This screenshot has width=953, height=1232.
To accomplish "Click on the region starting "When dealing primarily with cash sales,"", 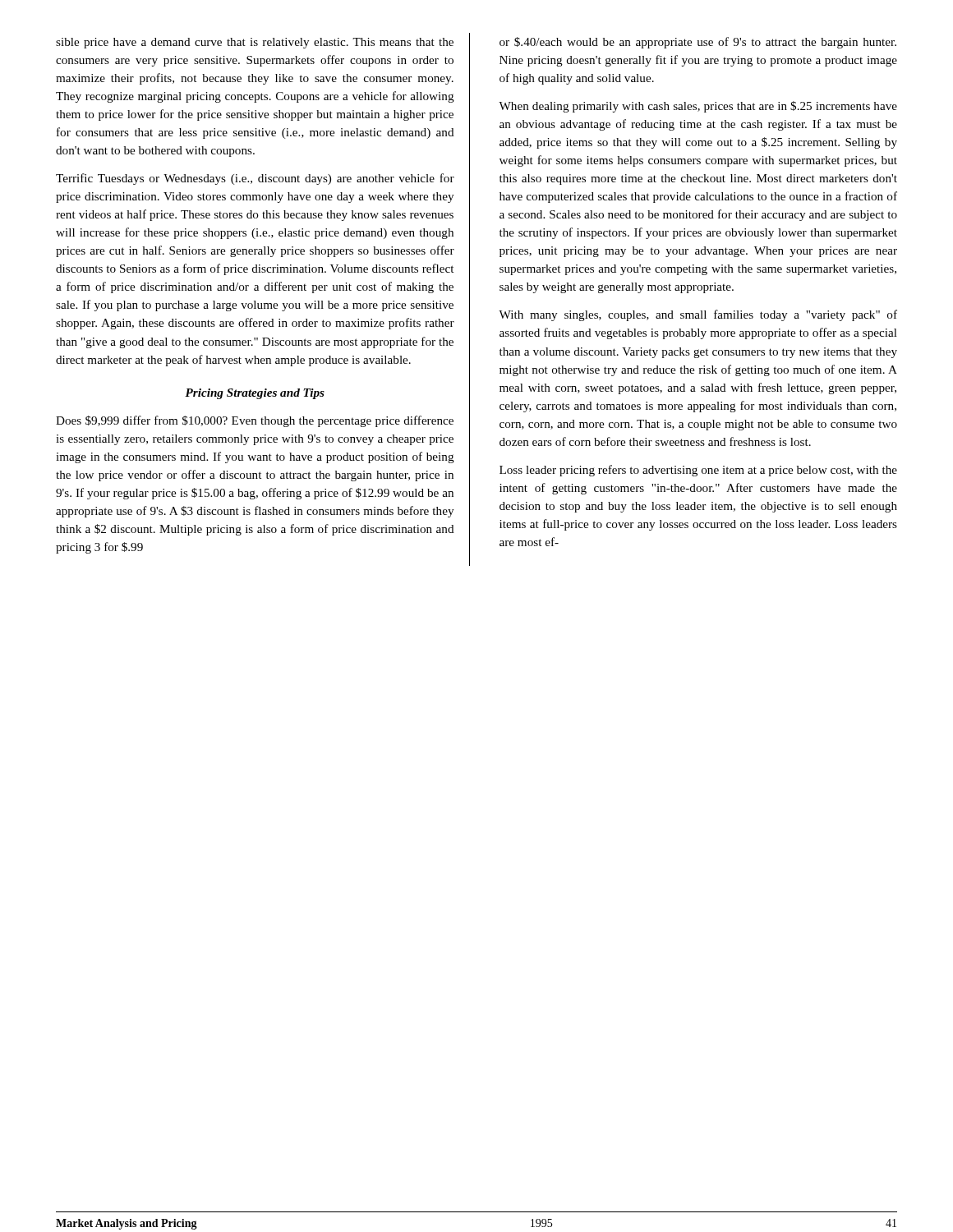I will [x=698, y=197].
